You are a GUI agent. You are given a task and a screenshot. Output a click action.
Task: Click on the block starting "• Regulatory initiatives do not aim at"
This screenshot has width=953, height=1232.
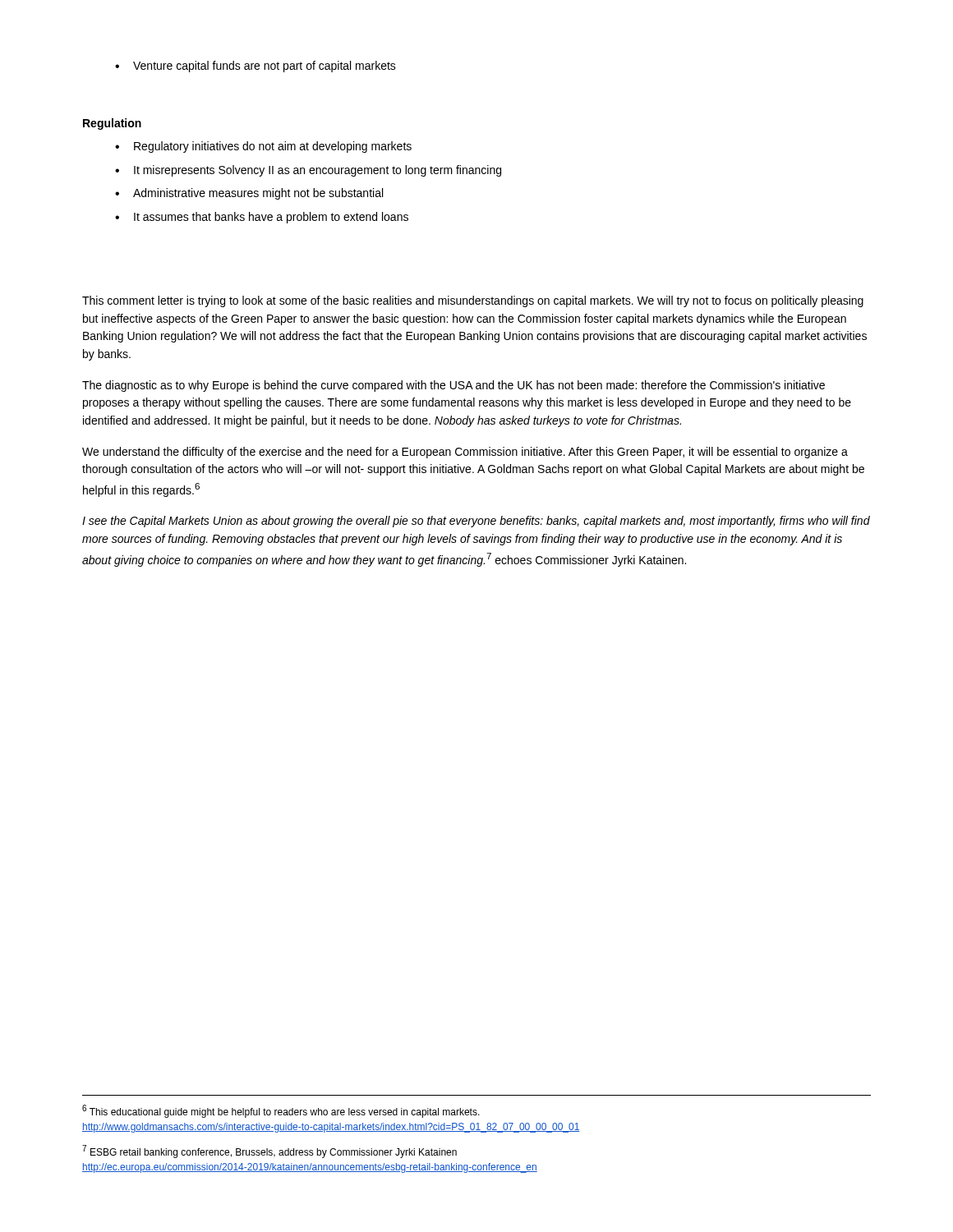pos(263,147)
